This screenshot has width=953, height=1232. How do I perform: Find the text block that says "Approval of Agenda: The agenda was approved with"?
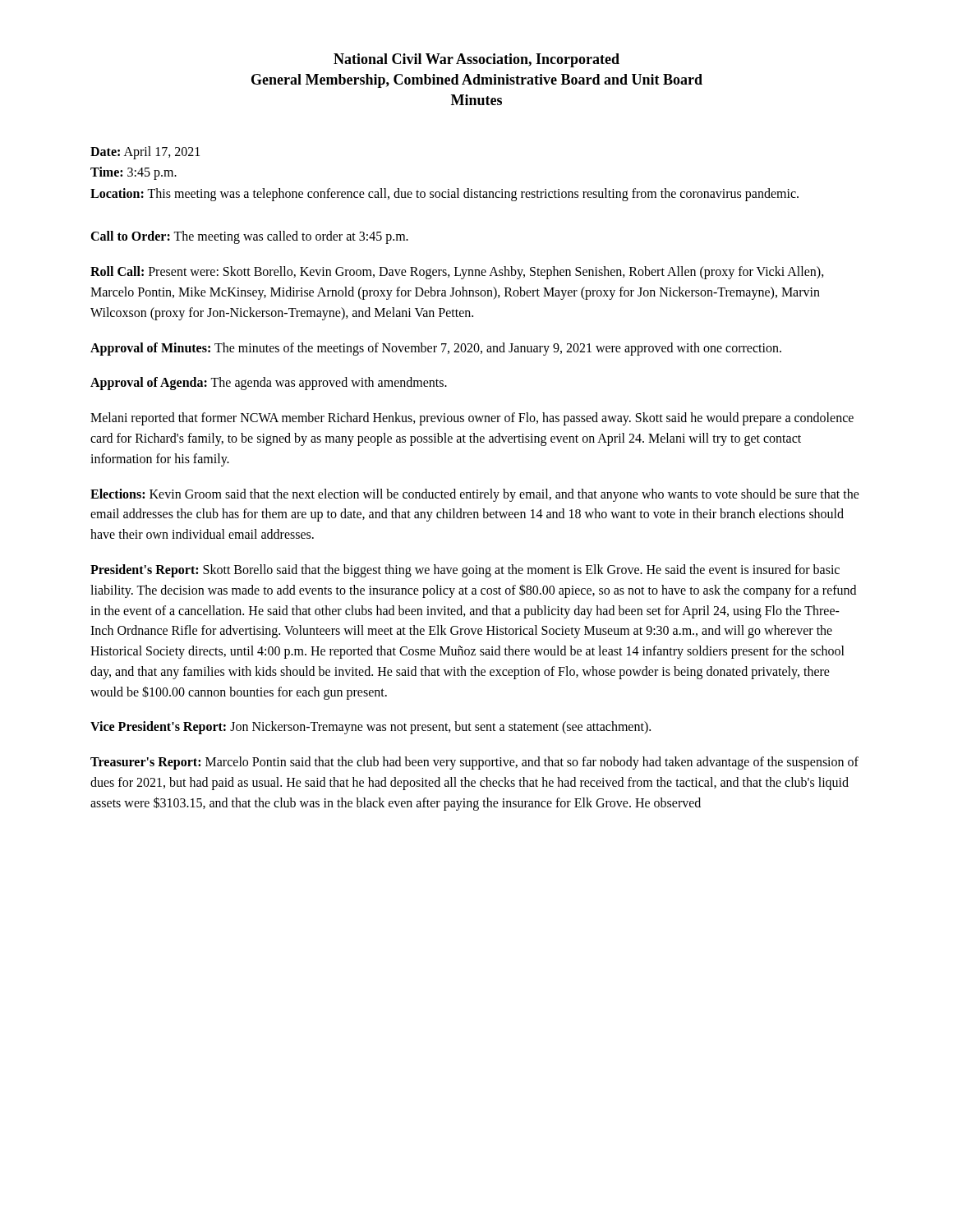pos(269,384)
